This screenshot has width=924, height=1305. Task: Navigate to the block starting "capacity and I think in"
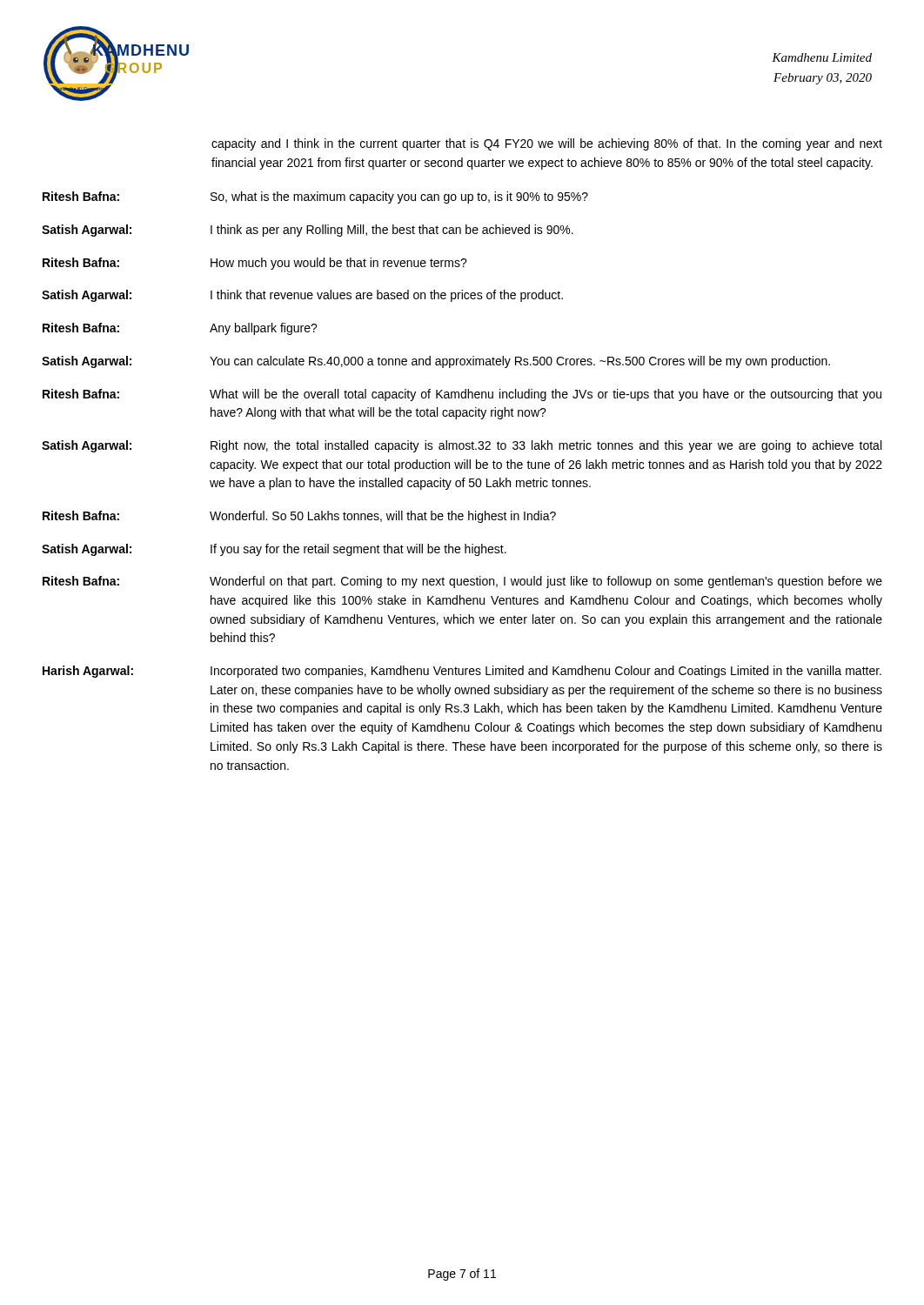point(547,153)
